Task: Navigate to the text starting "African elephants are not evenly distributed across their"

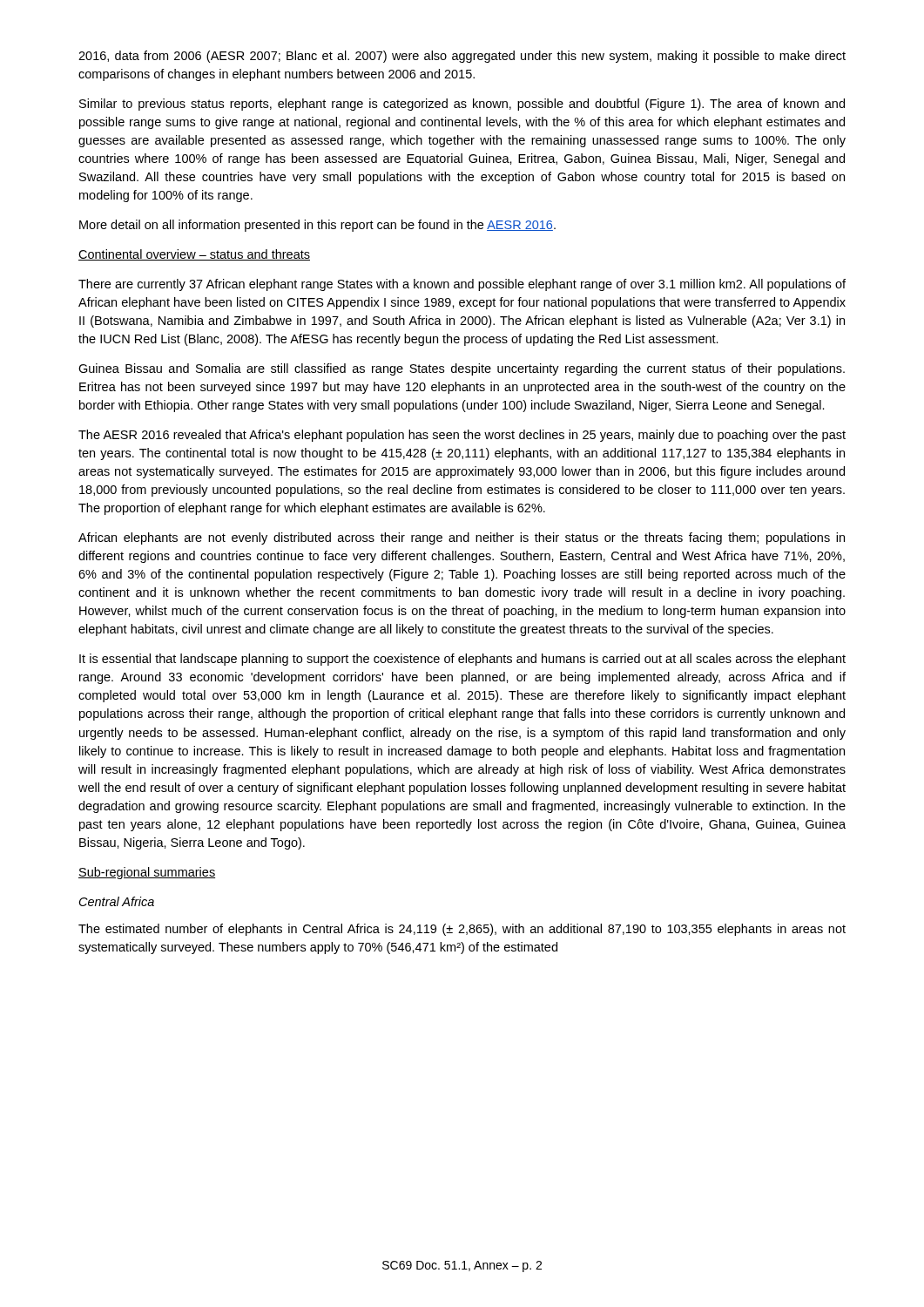Action: coord(462,584)
